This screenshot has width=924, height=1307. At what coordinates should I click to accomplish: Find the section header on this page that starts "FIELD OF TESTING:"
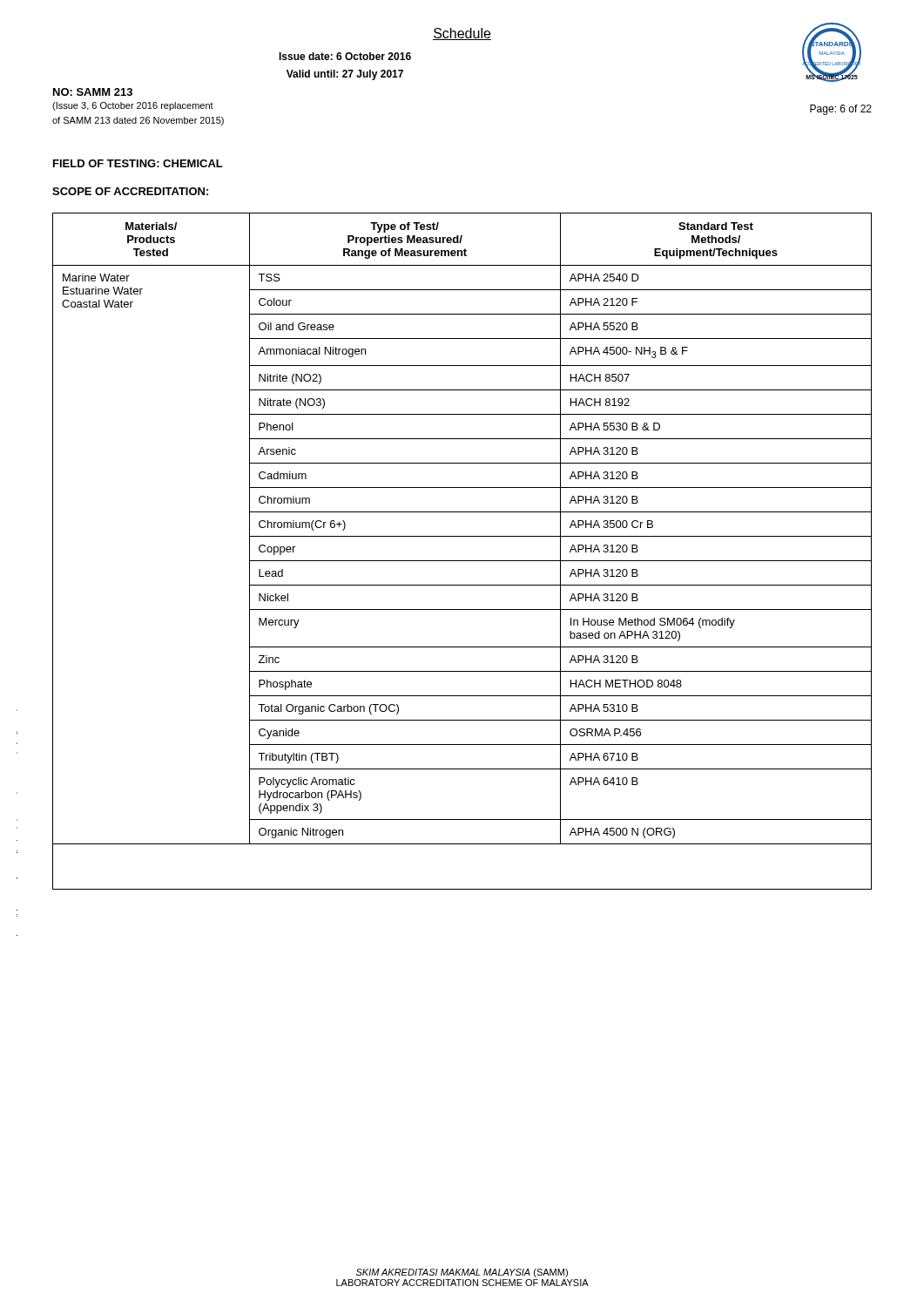tap(137, 163)
